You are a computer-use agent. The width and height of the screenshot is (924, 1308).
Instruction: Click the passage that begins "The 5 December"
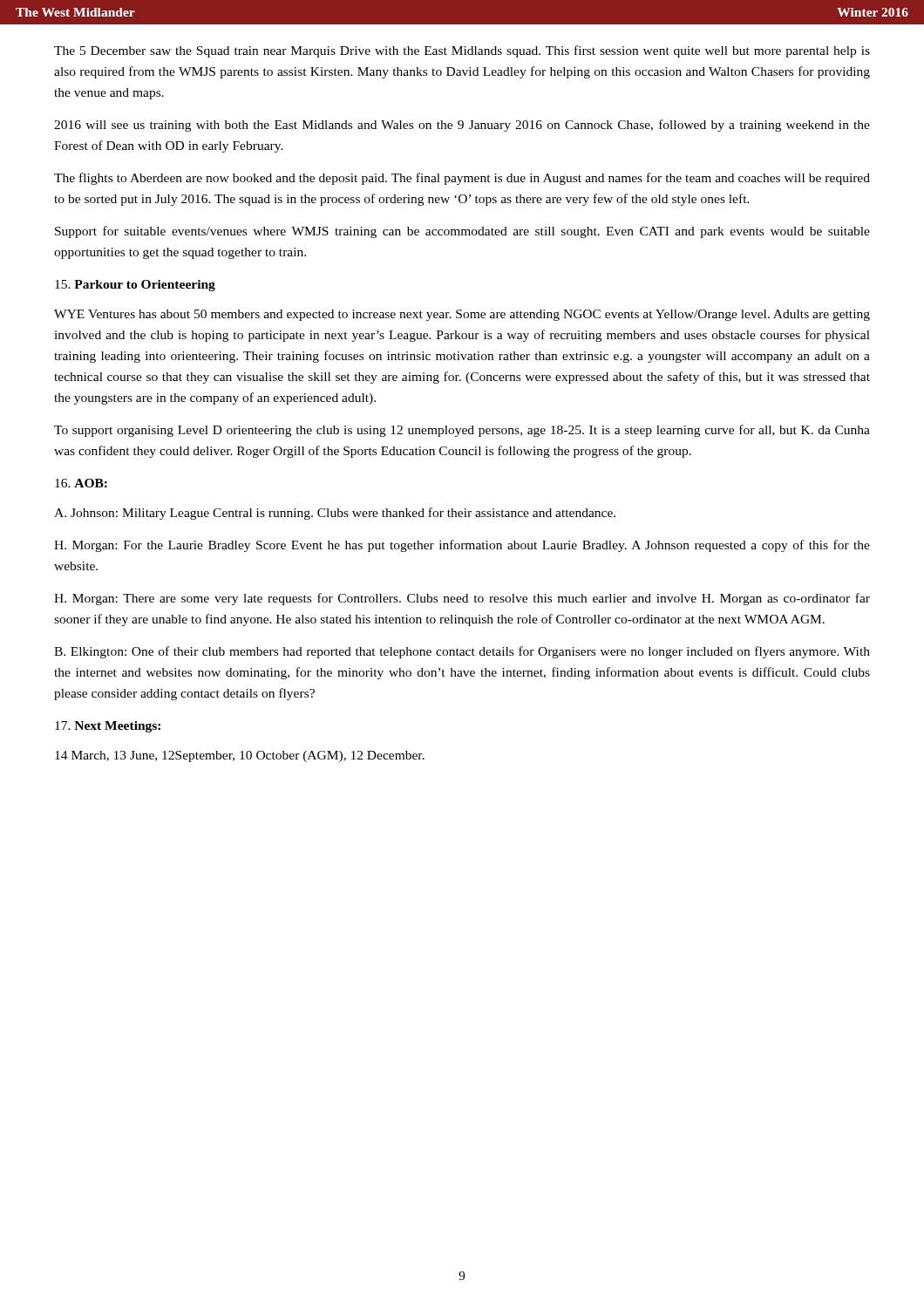coord(462,71)
